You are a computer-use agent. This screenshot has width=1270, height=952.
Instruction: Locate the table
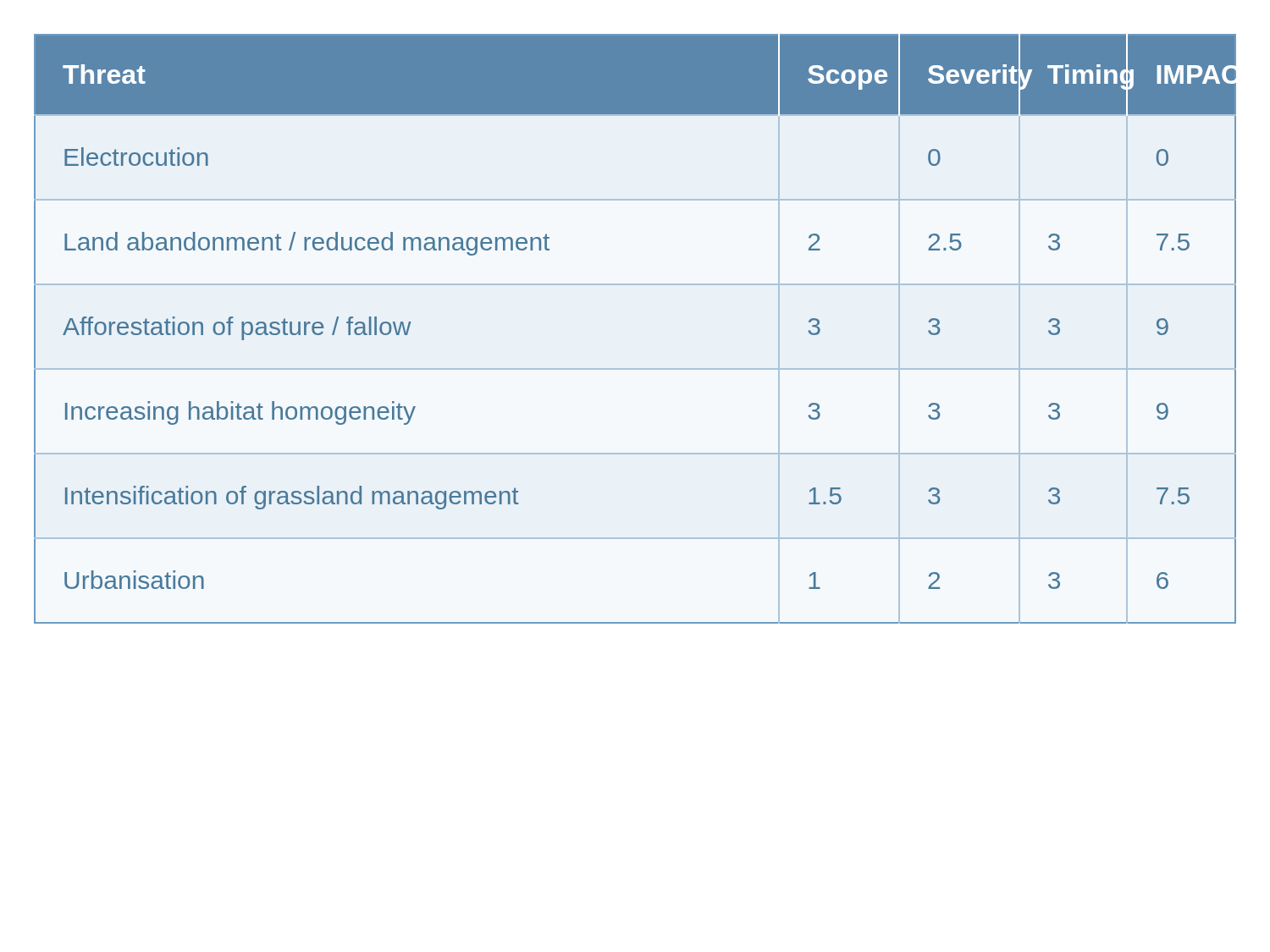(635, 476)
